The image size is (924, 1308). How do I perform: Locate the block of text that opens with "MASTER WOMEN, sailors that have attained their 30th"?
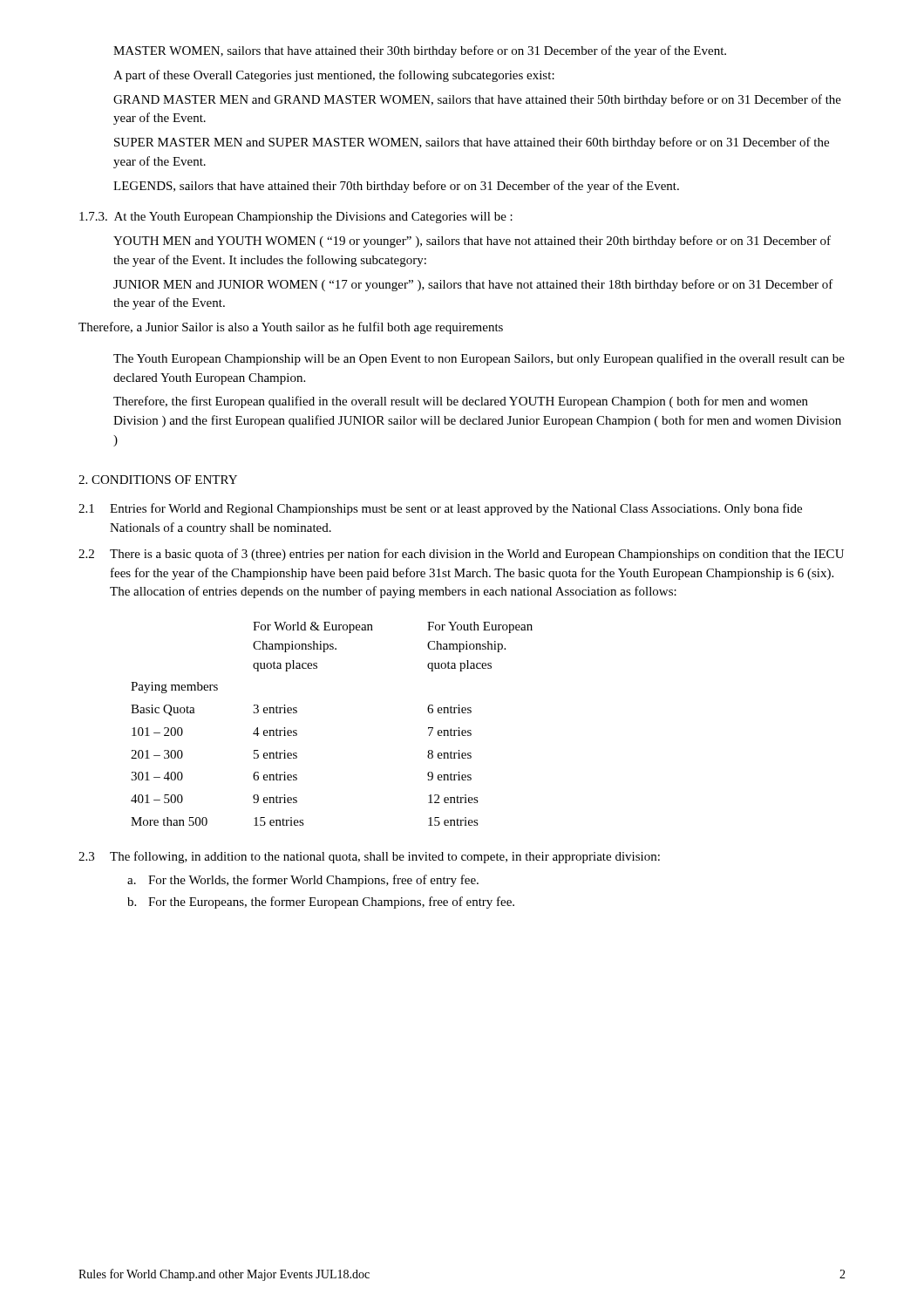point(420,51)
